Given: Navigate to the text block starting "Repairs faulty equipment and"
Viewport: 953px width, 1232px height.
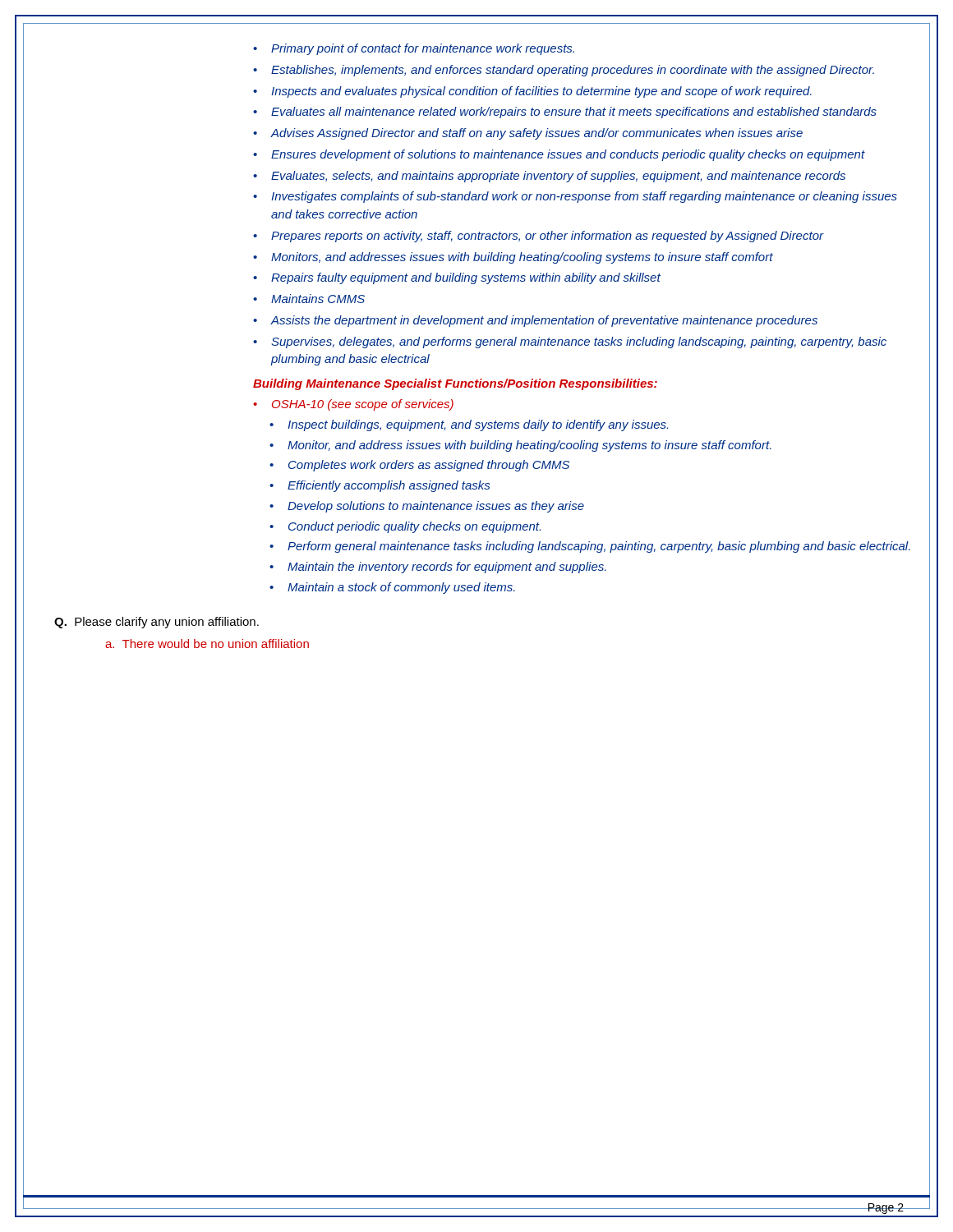Looking at the screenshot, I should point(583,278).
